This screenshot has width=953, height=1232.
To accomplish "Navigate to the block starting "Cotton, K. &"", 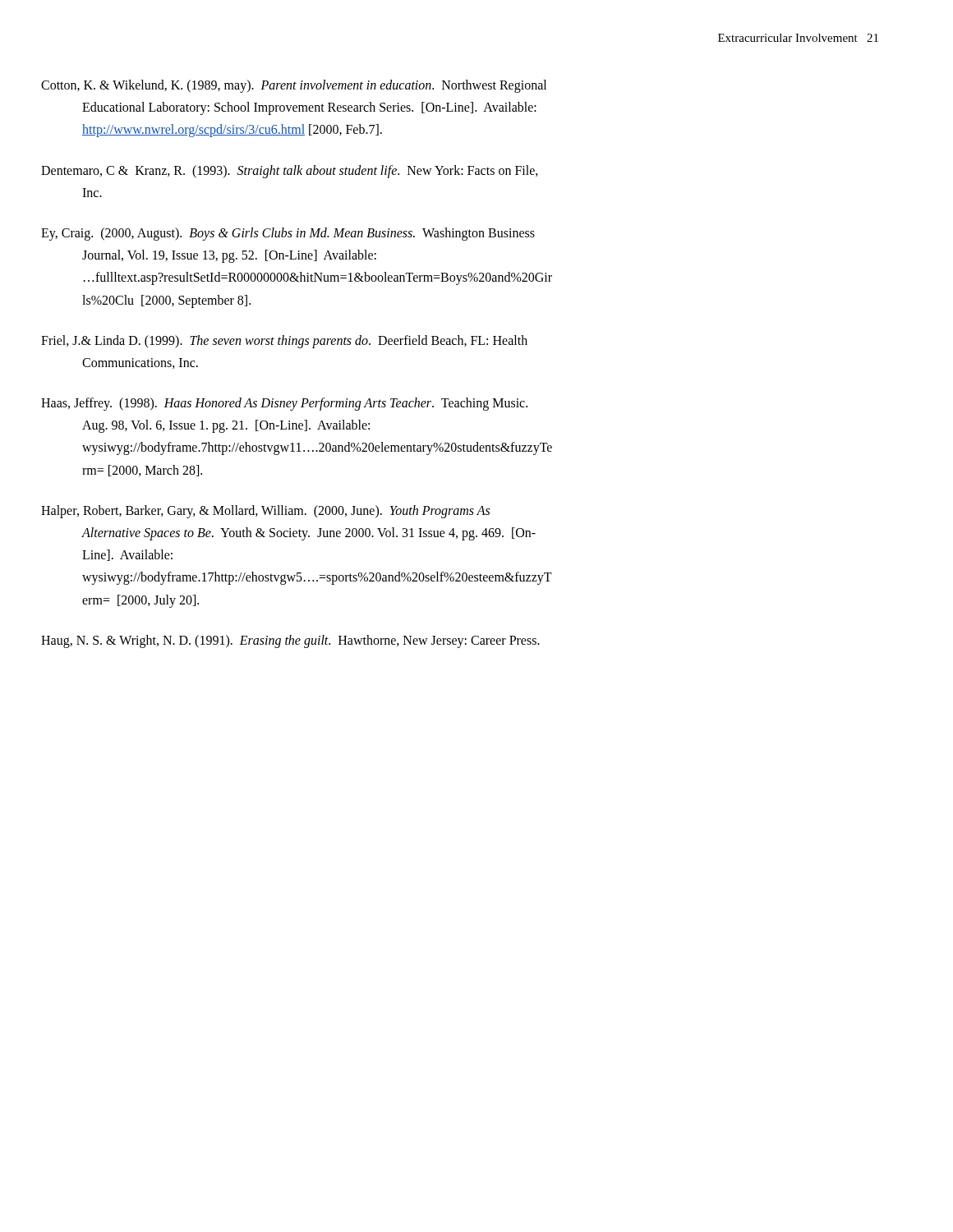I will point(481,107).
